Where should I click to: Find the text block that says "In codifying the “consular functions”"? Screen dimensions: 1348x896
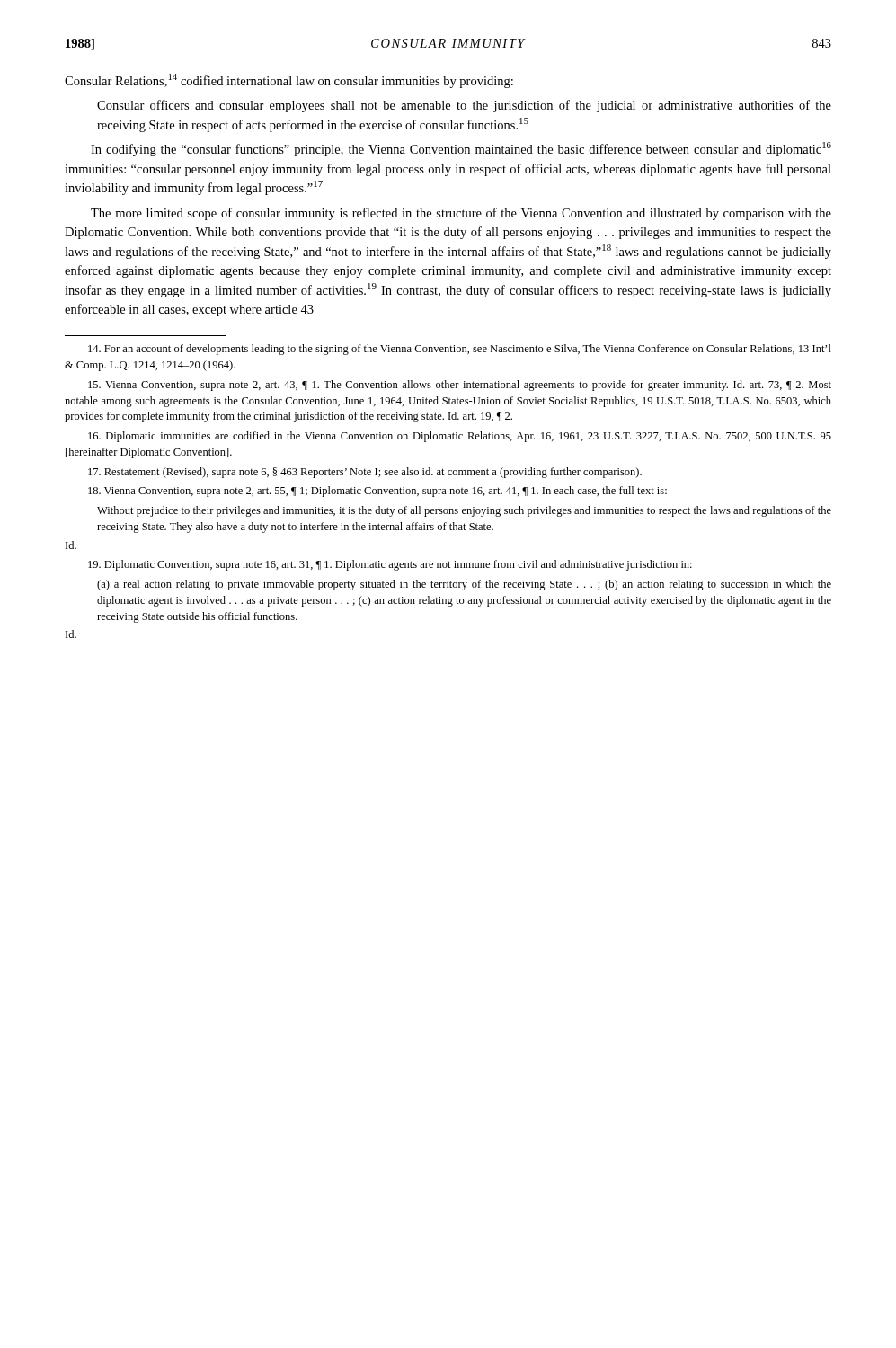pos(448,169)
